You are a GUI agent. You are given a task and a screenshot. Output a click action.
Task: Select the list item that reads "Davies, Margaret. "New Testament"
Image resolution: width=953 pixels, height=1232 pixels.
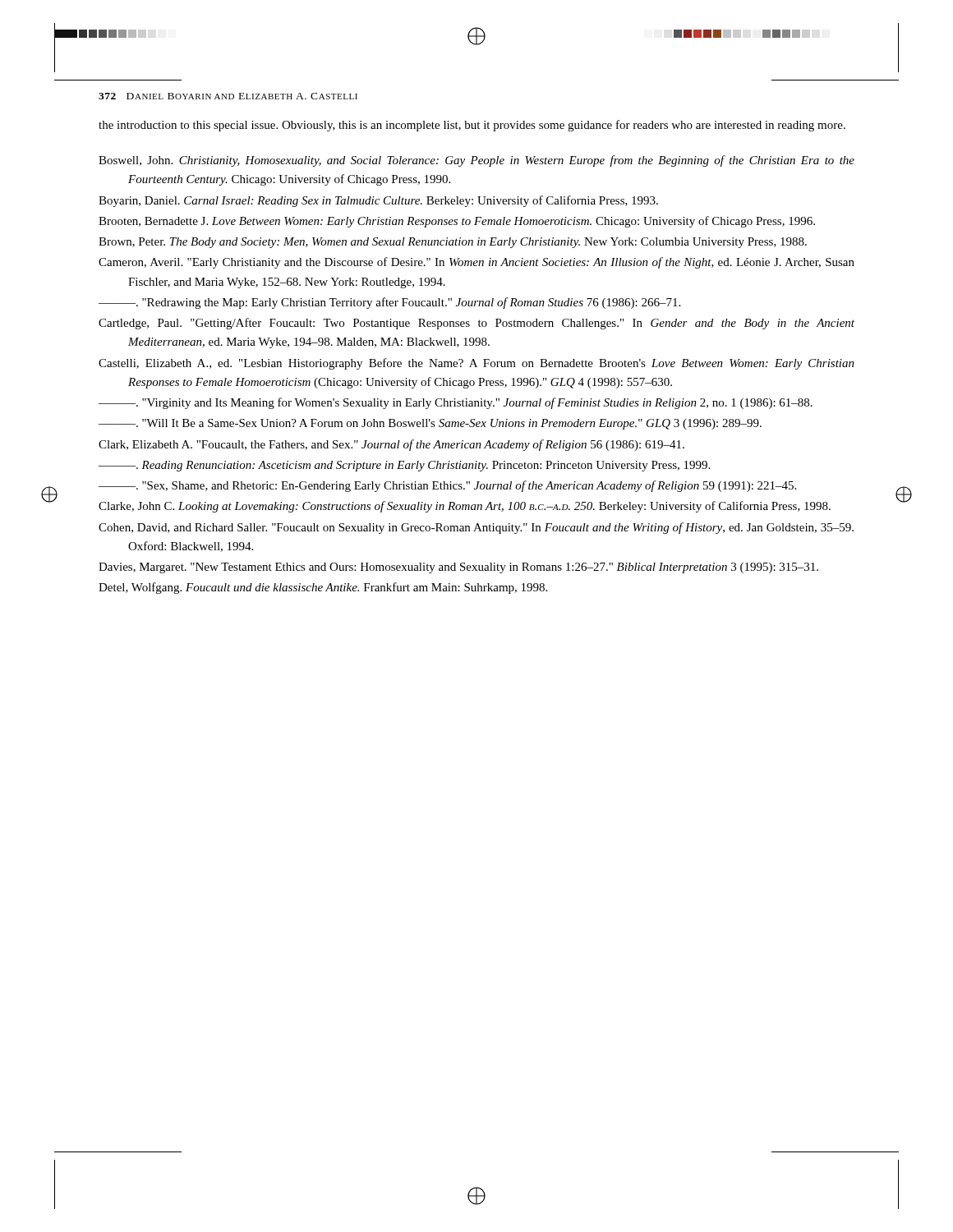(459, 567)
